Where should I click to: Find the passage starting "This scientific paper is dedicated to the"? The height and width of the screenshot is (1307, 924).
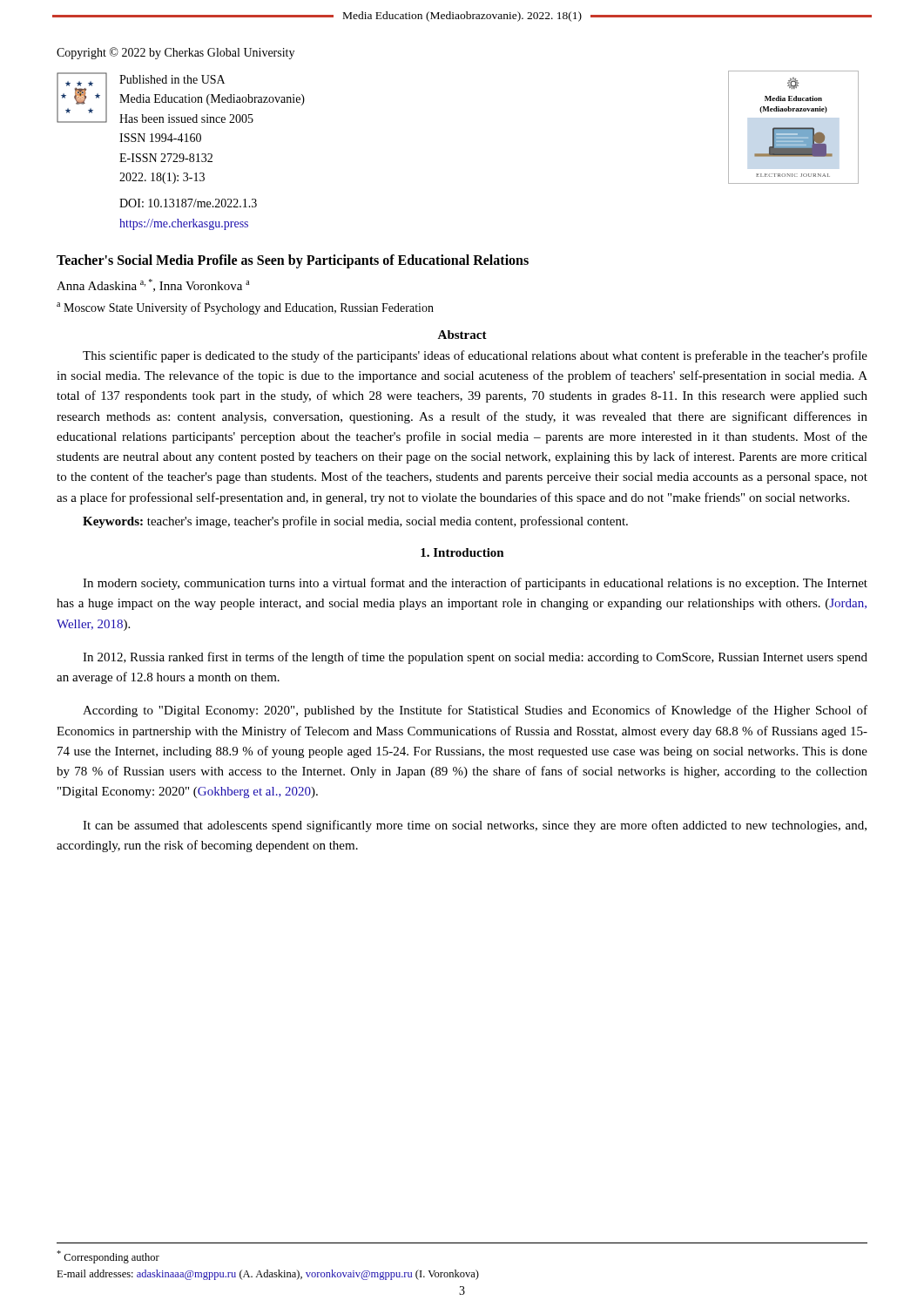(462, 439)
